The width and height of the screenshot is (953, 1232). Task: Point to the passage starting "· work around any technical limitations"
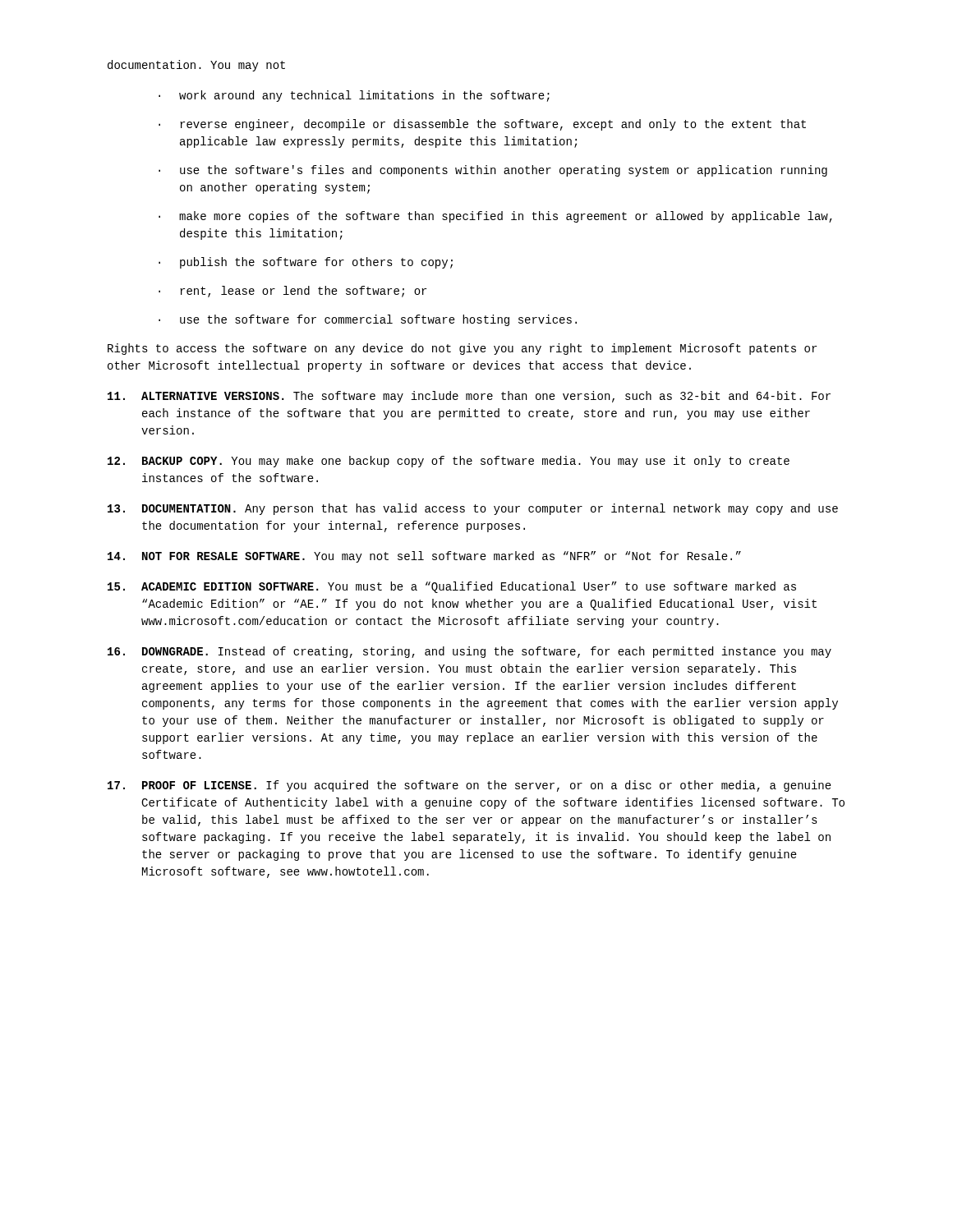pyautogui.click(x=501, y=96)
